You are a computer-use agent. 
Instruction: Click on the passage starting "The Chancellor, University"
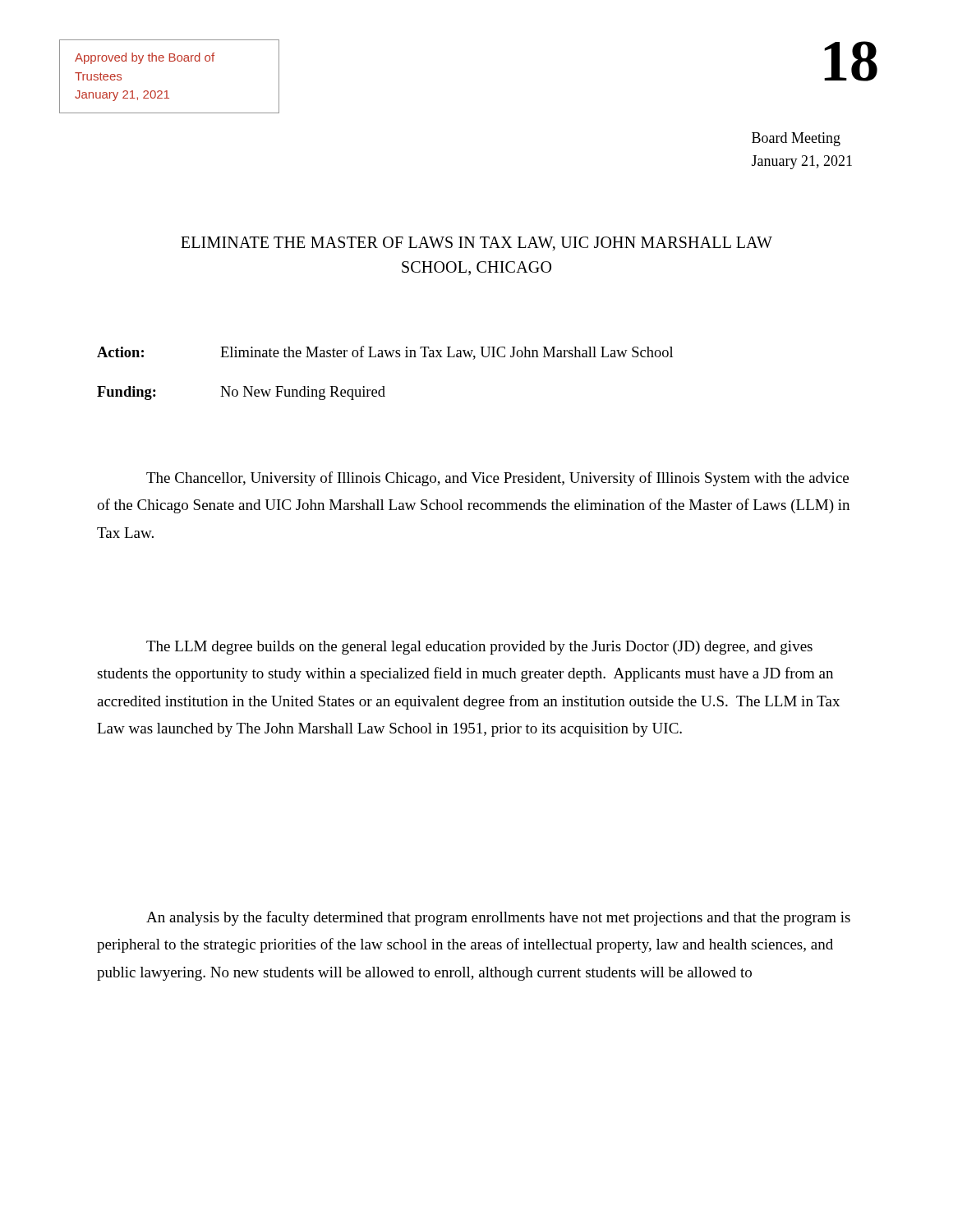tap(476, 505)
